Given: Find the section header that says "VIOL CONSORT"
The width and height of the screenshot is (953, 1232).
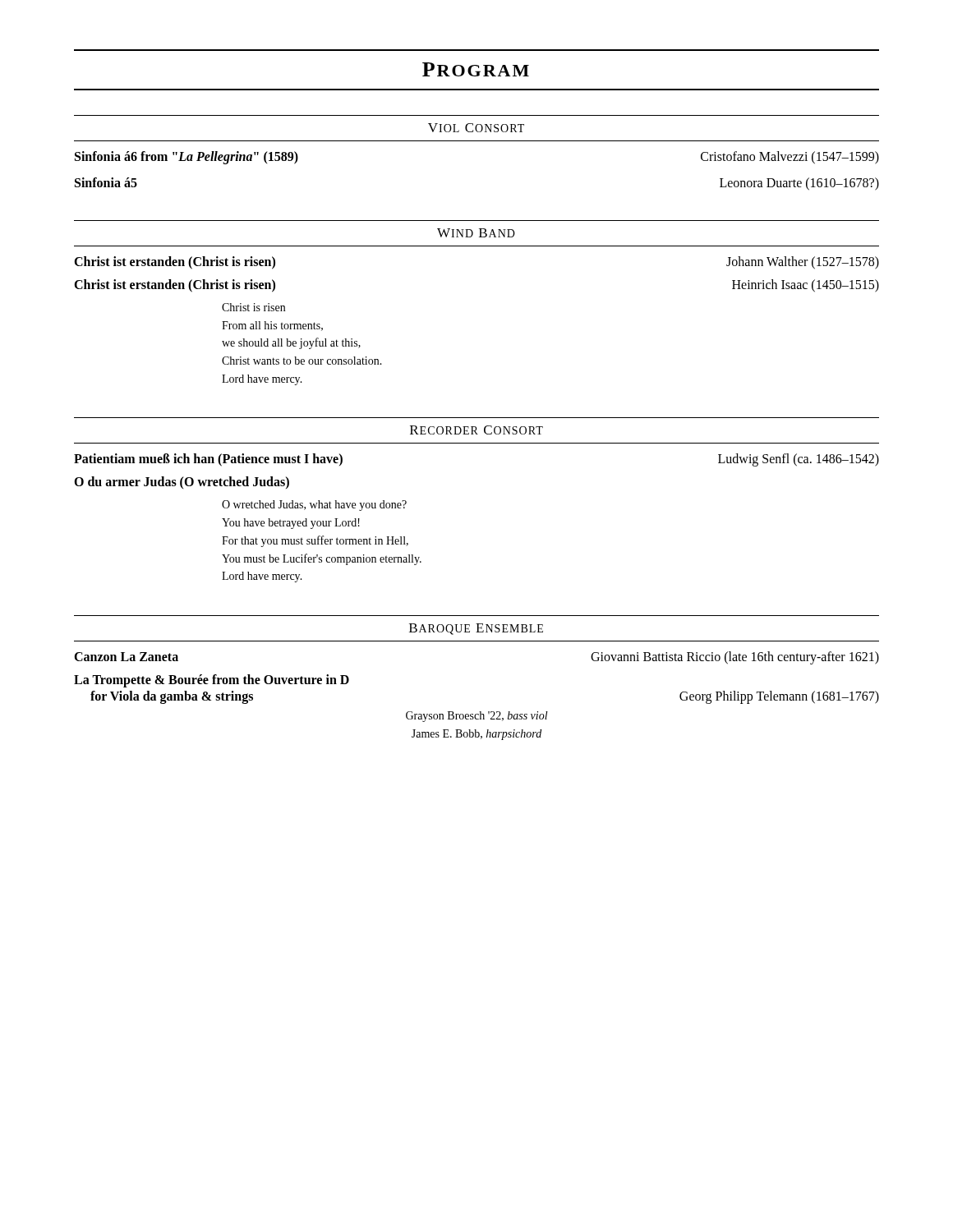Looking at the screenshot, I should (x=476, y=128).
